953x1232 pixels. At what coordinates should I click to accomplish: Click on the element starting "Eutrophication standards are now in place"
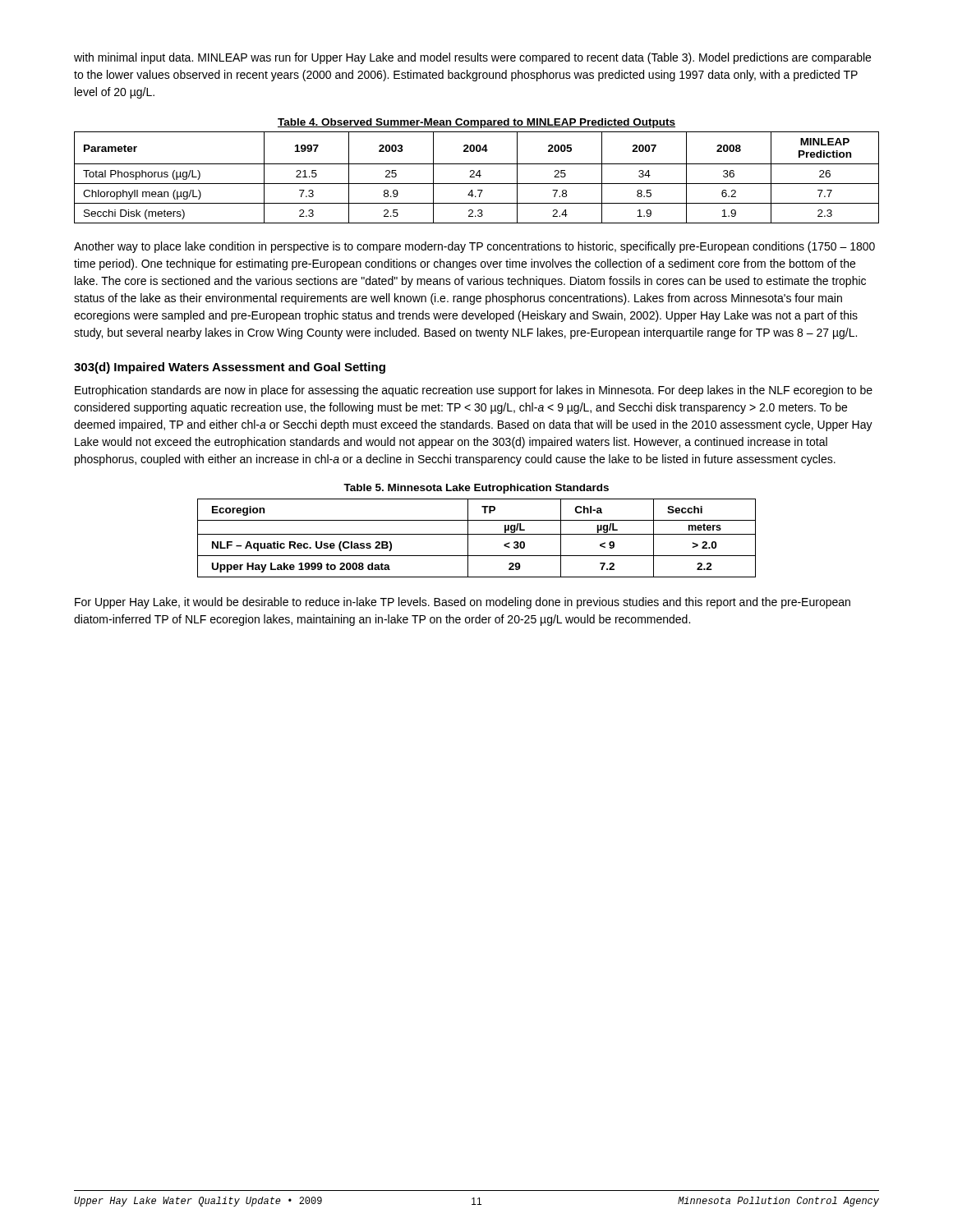click(x=473, y=425)
